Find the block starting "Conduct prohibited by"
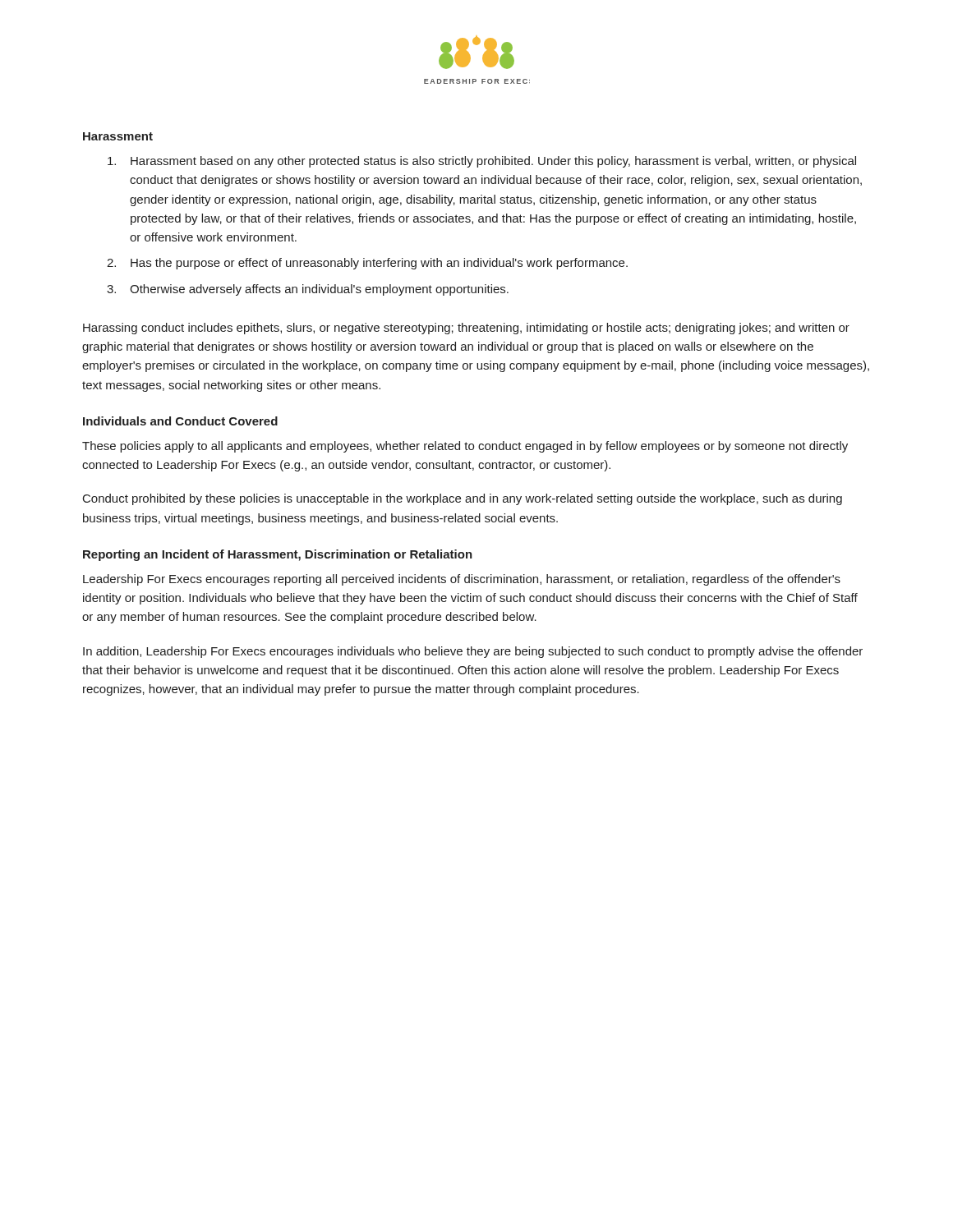This screenshot has width=953, height=1232. point(462,508)
